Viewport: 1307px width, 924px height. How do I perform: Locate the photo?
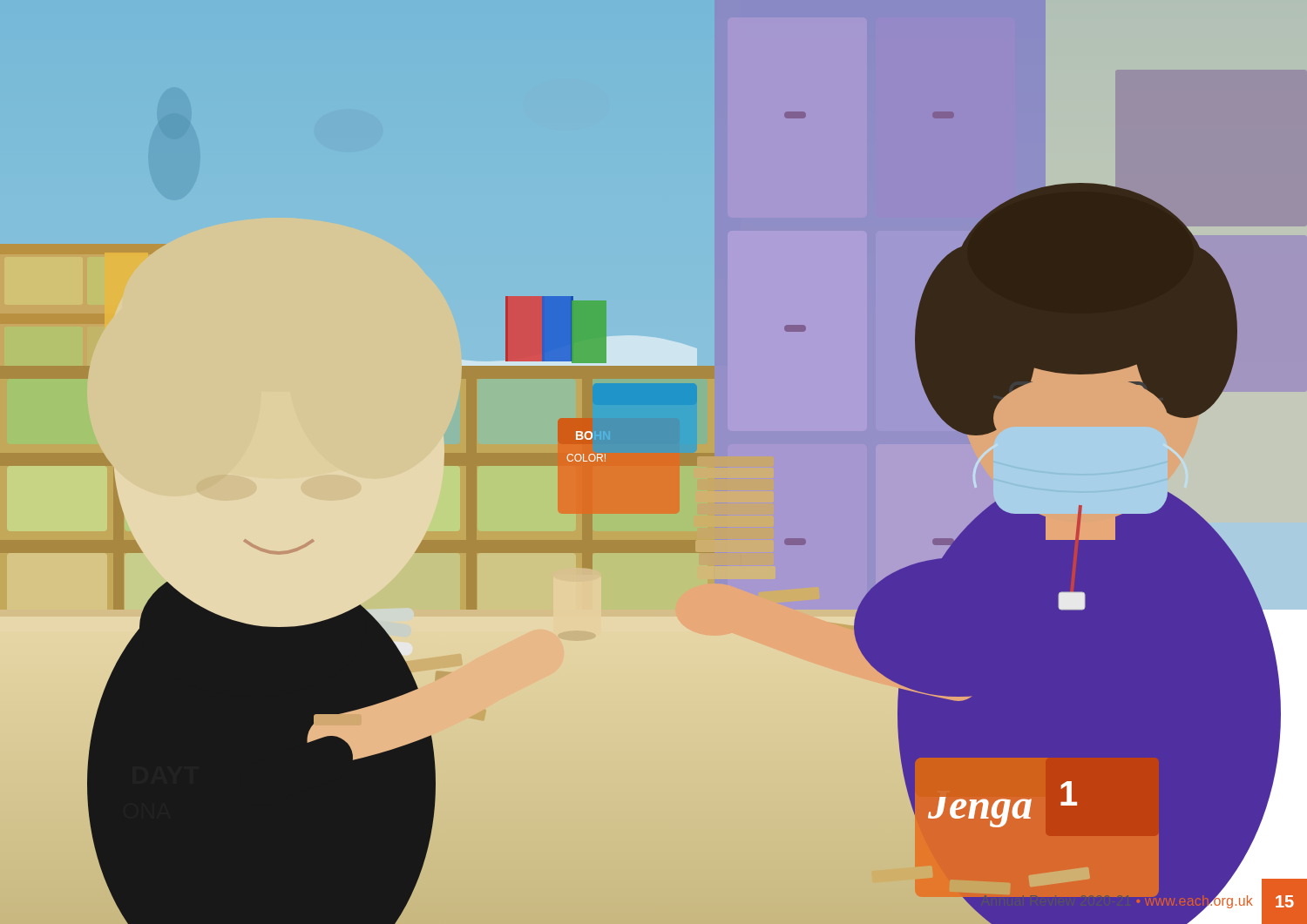(x=654, y=462)
